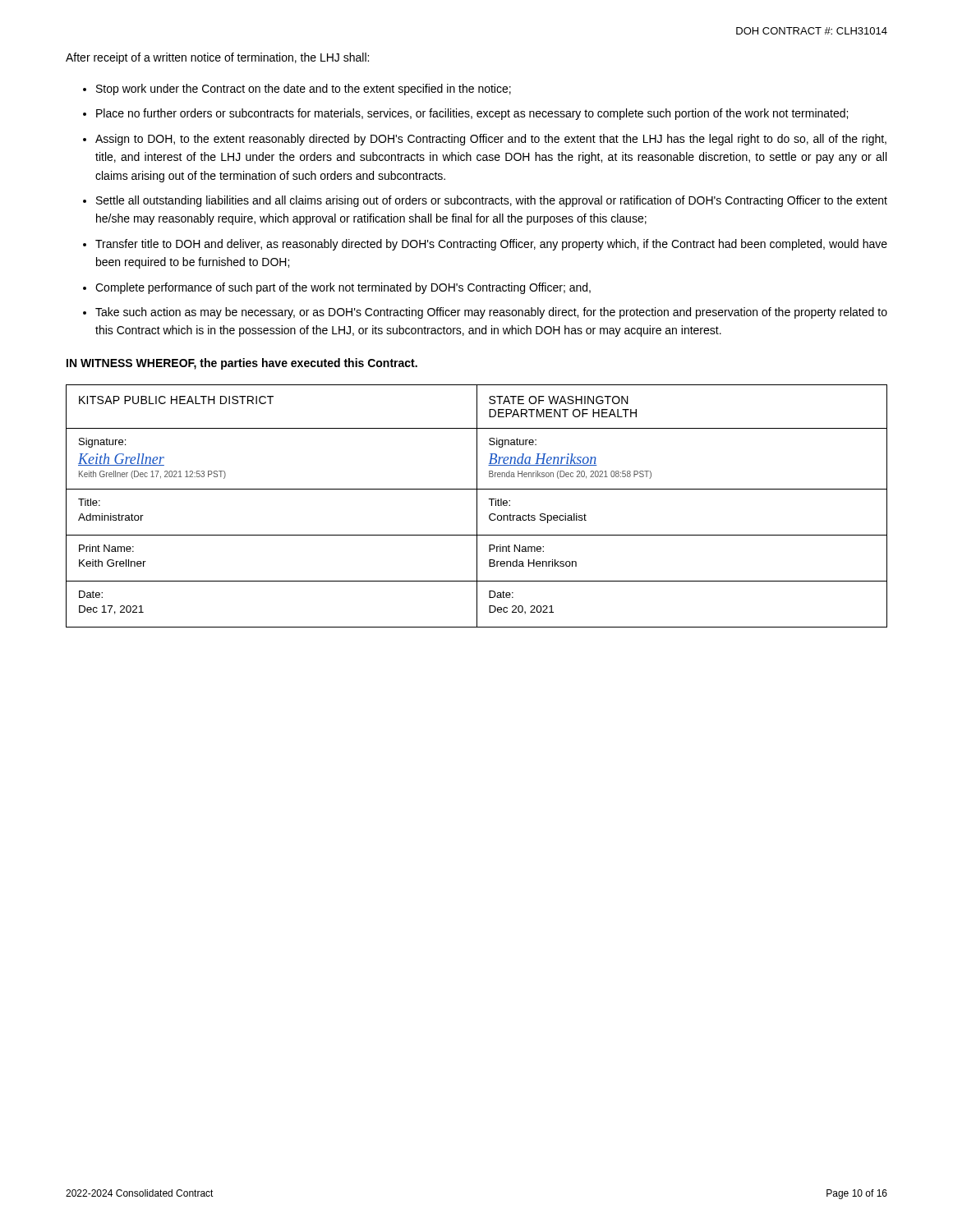This screenshot has height=1232, width=953.
Task: Find the table that mentions "KITSAP PUBLIC HEALTH"
Action: tap(476, 506)
